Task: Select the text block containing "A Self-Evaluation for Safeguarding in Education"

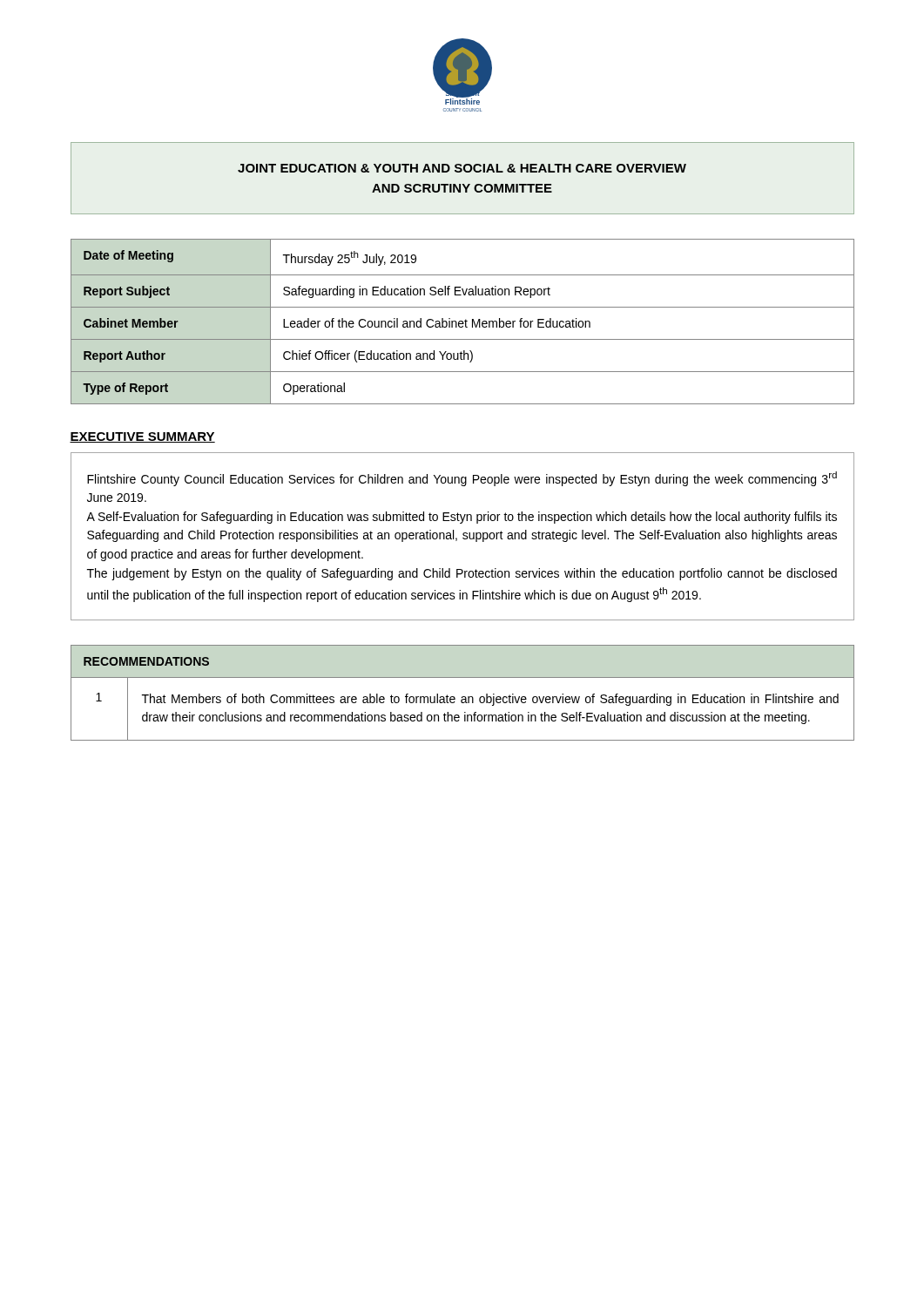Action: click(462, 536)
